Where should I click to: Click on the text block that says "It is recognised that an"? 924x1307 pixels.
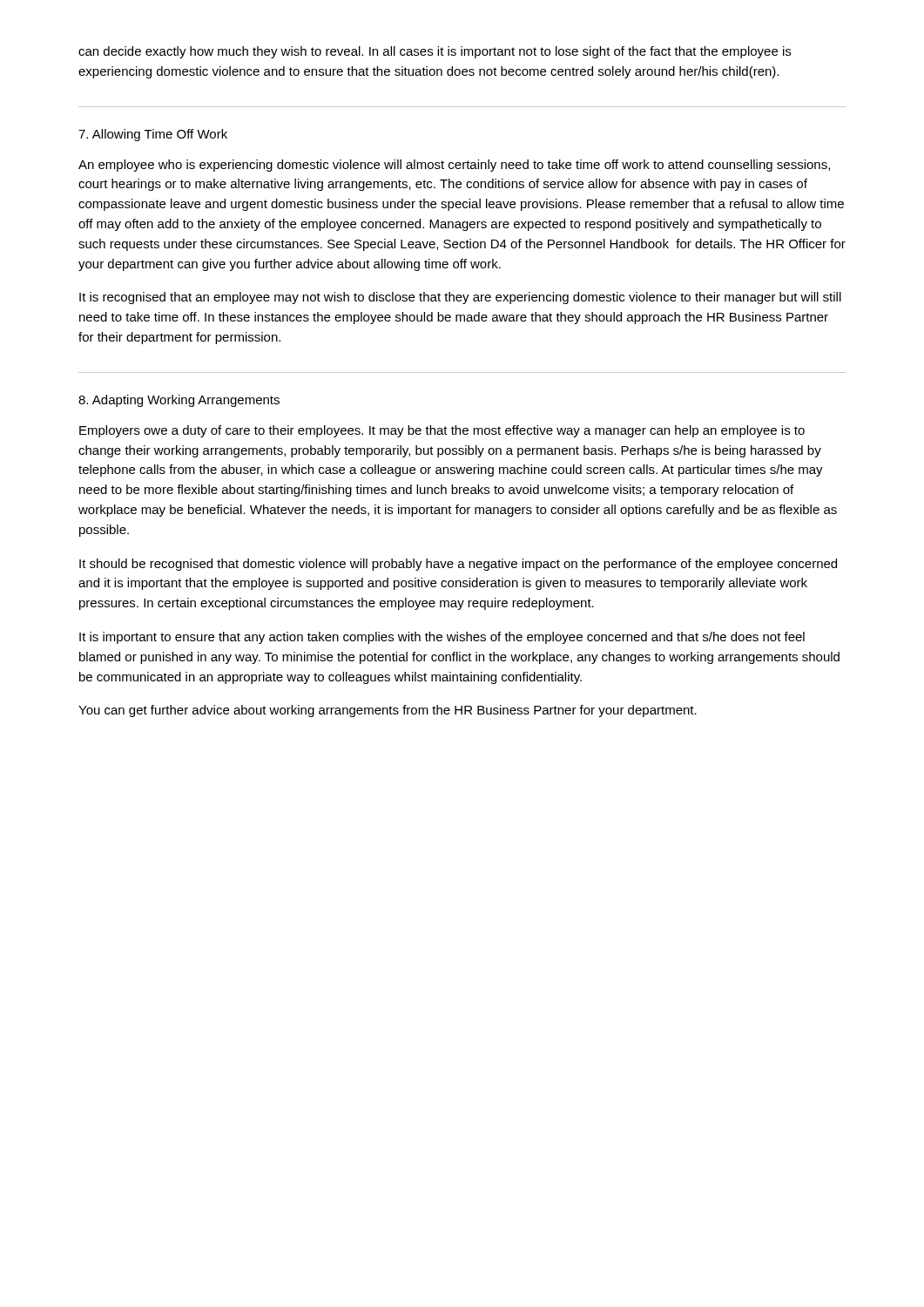point(460,317)
